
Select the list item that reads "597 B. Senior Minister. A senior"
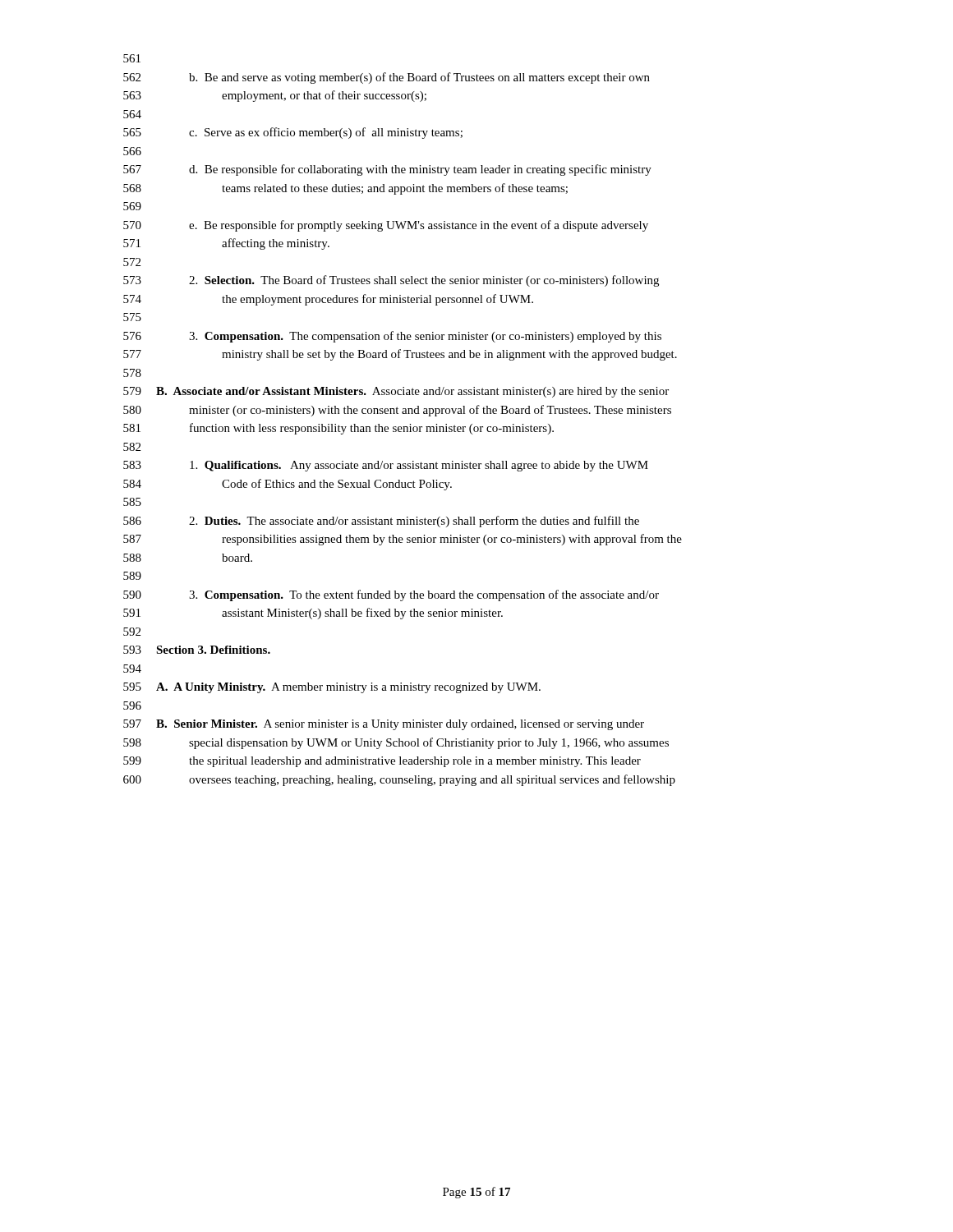point(476,724)
